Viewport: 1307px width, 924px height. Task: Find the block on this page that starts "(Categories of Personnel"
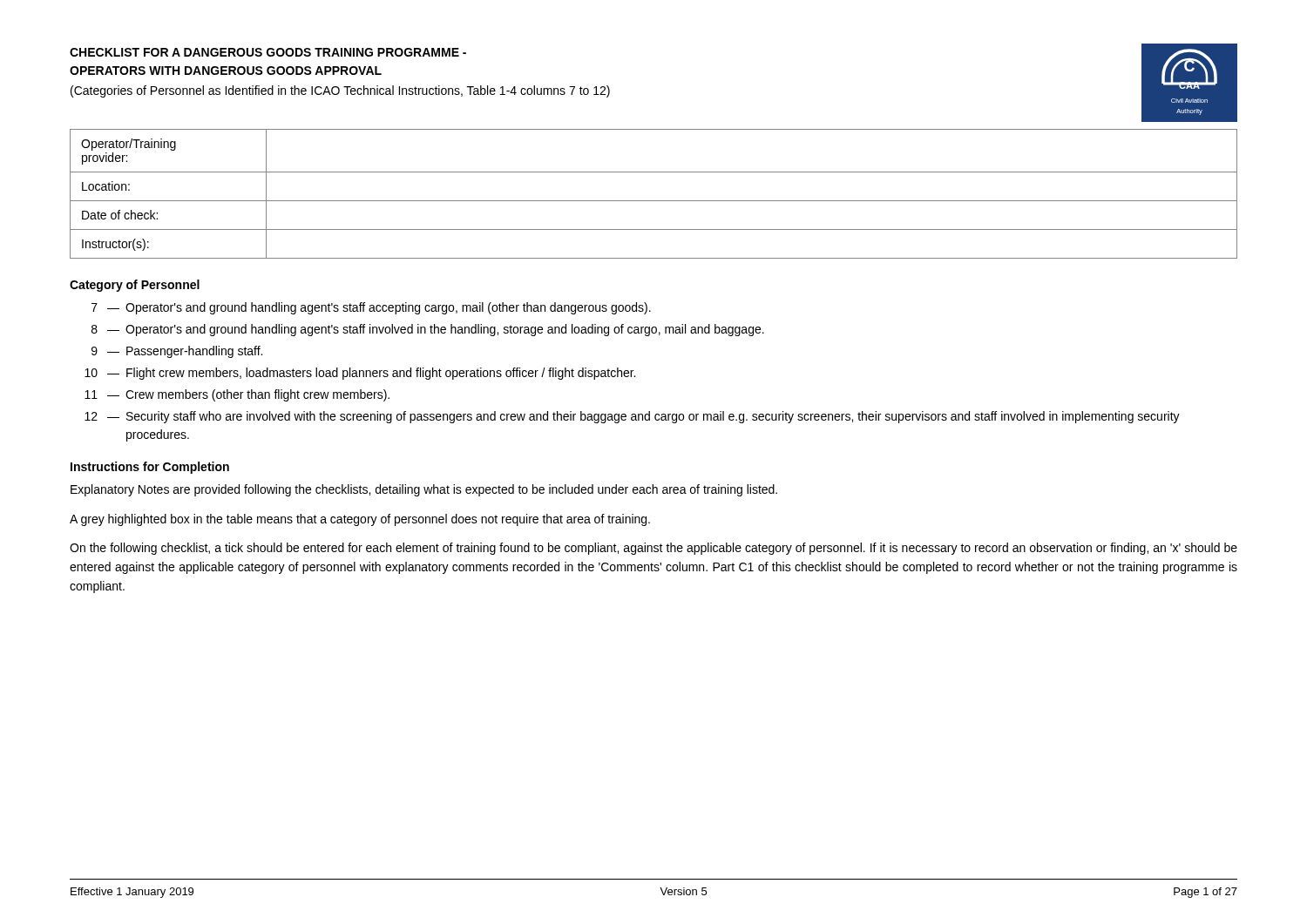click(x=340, y=91)
